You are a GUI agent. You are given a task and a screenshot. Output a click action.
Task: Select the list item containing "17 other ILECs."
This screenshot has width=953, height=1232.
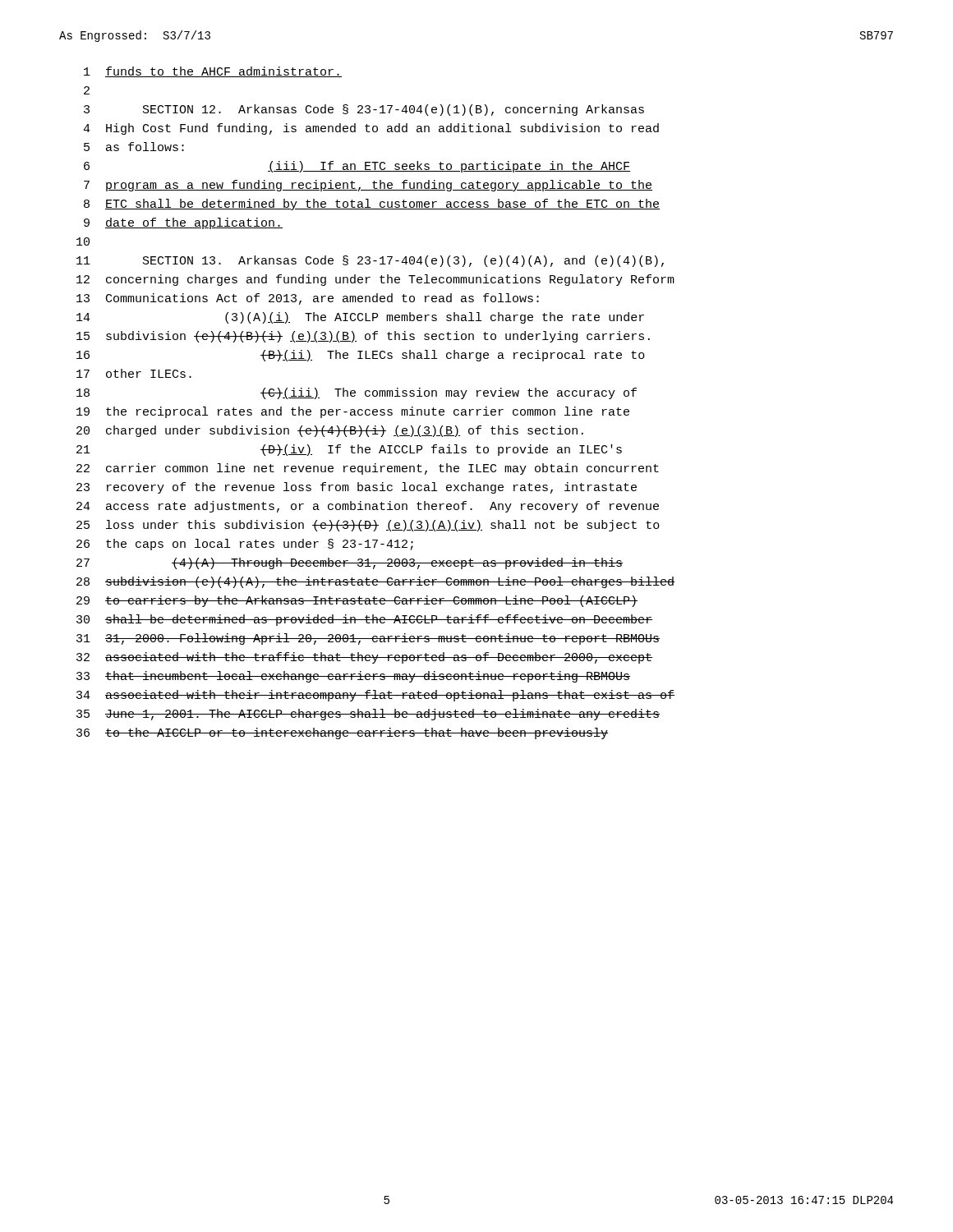pos(134,373)
